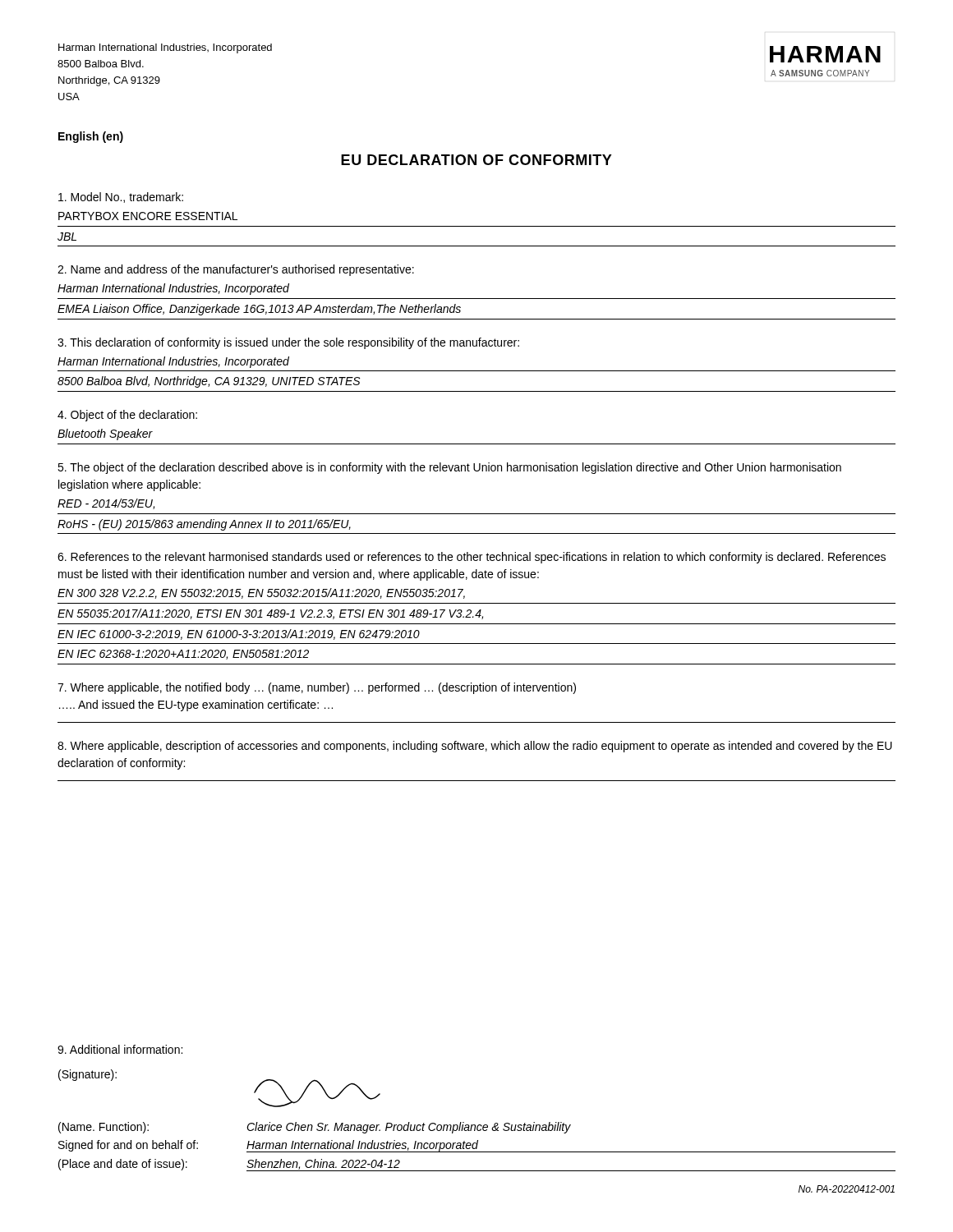Find the text starting "(Name. Function):"
Image resolution: width=953 pixels, height=1232 pixels.
point(103,1127)
